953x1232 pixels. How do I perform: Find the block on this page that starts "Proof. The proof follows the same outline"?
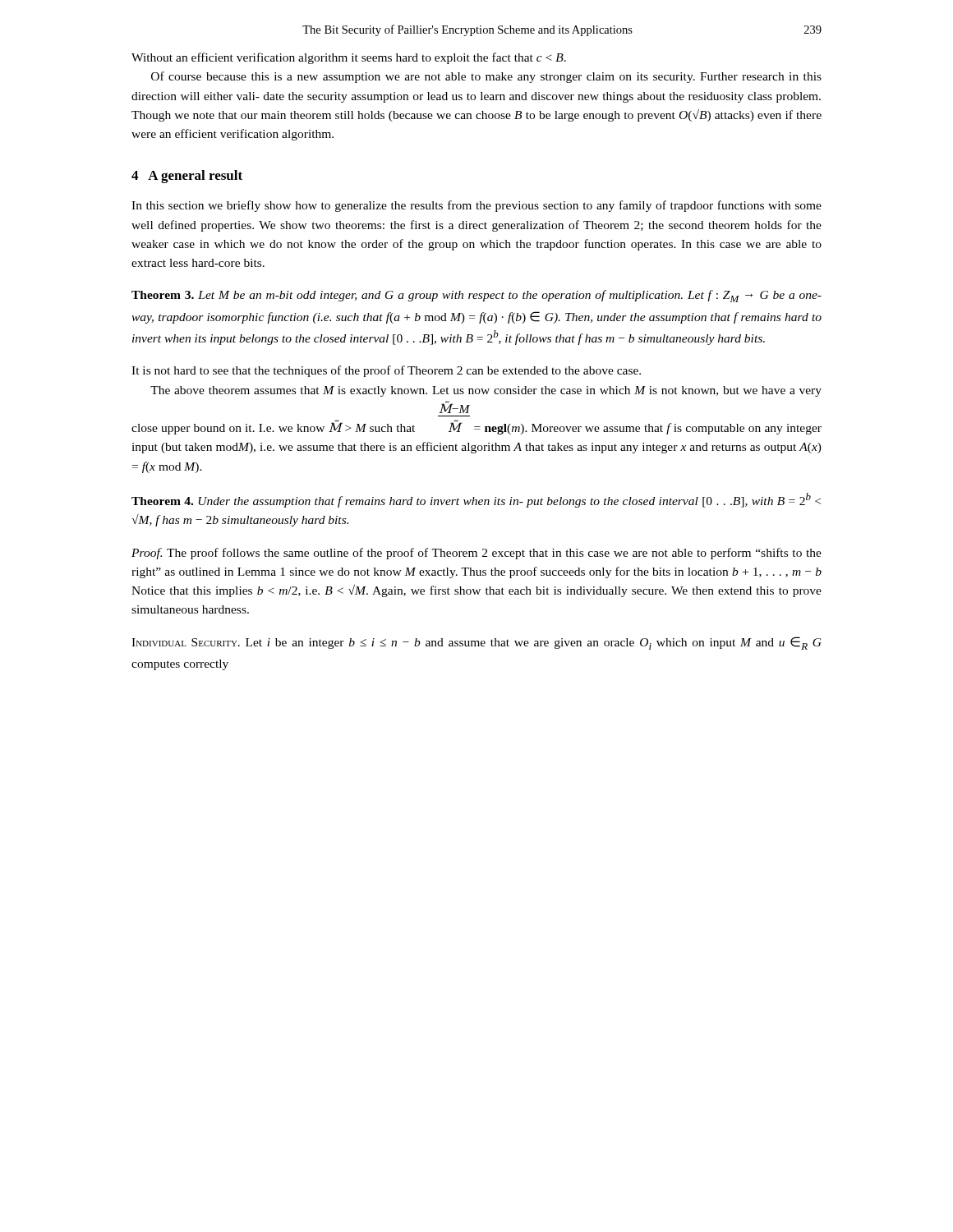(x=476, y=581)
